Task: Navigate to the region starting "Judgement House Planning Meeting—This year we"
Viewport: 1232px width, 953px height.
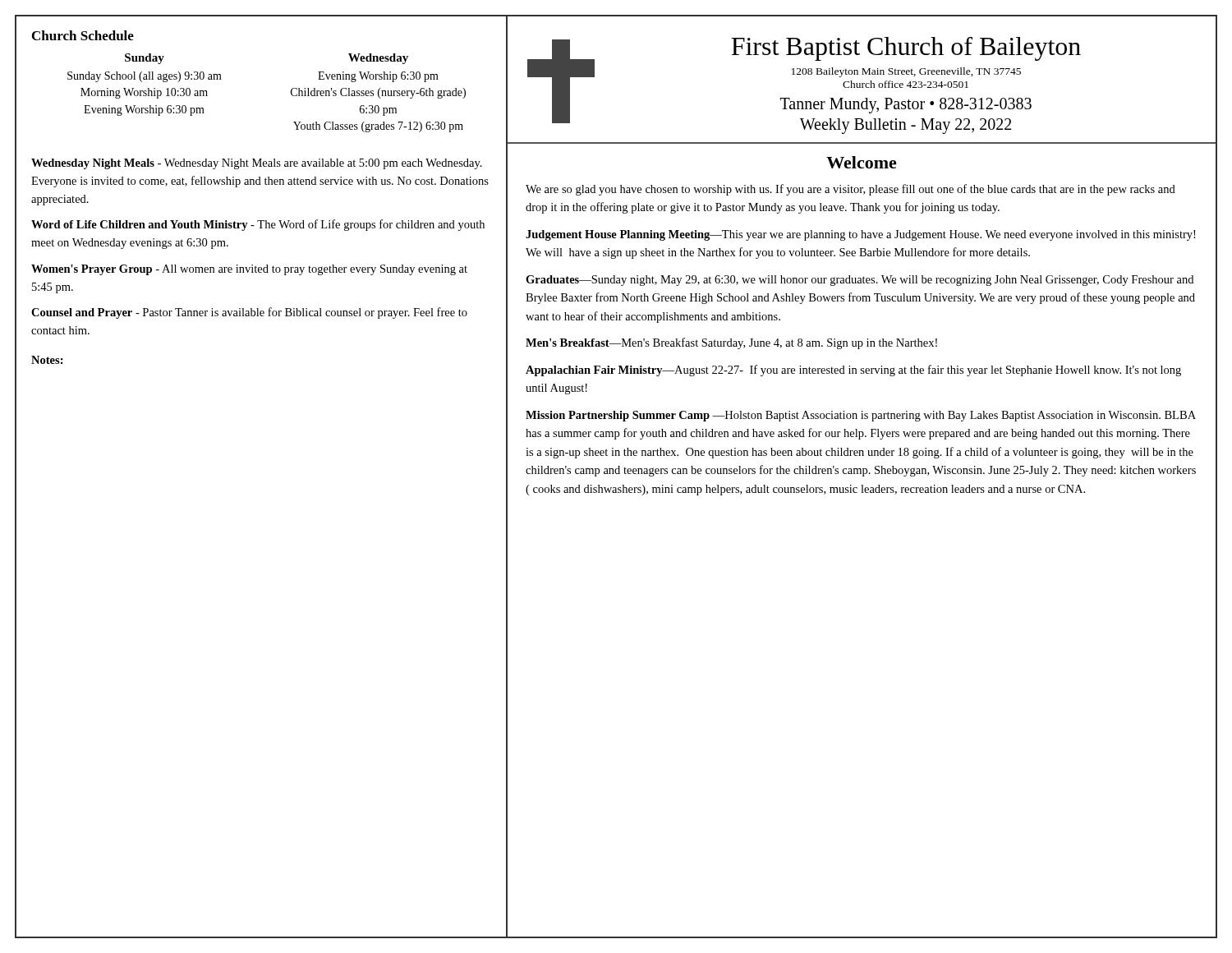Action: point(861,243)
